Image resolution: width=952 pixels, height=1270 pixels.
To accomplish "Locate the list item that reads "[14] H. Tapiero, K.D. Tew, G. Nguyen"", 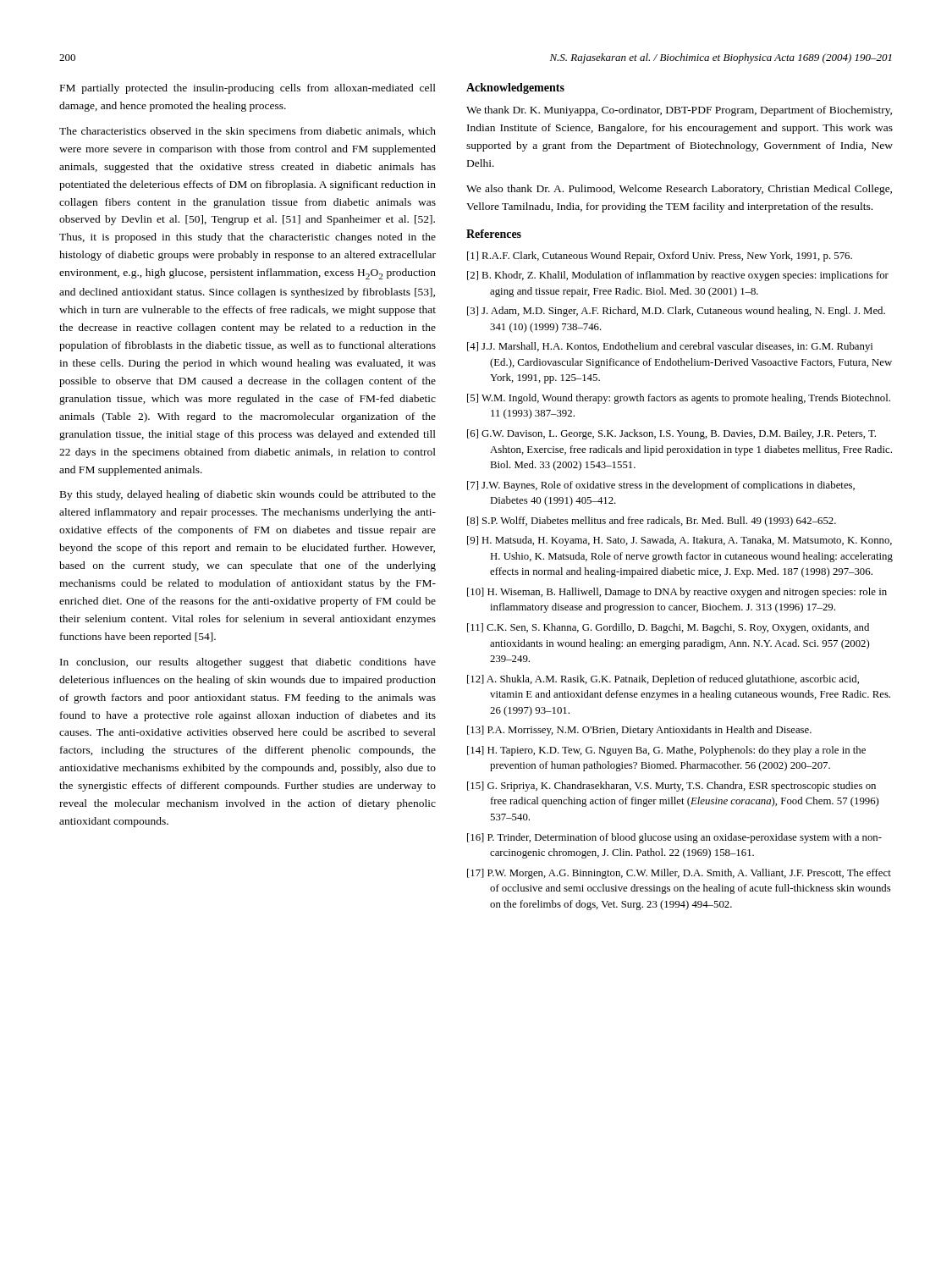I will pos(666,758).
